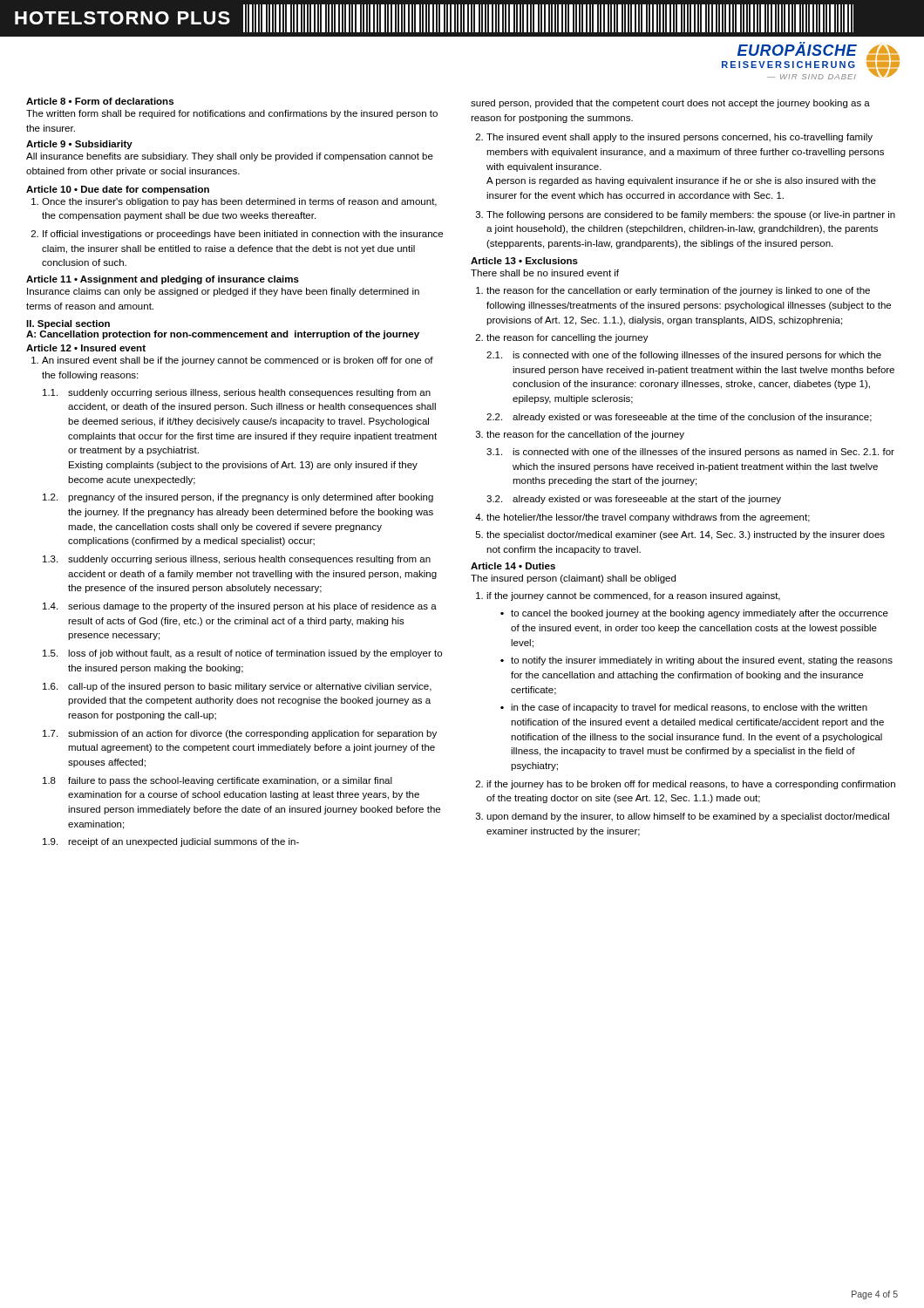Image resolution: width=924 pixels, height=1308 pixels.
Task: Navigate to the text starting "If official investigations or"
Action: (243, 248)
